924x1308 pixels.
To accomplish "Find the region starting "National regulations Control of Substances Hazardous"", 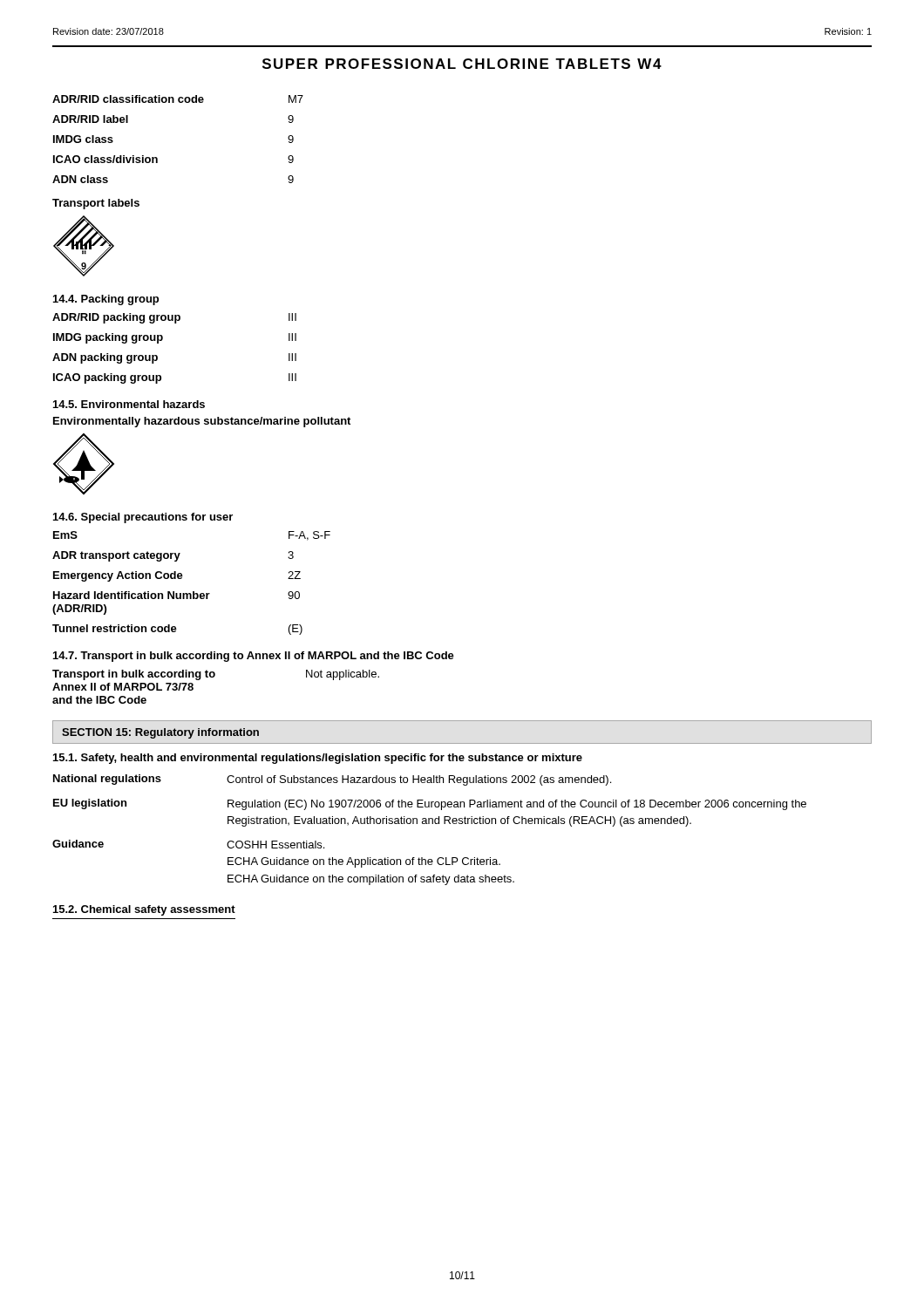I will pos(462,779).
